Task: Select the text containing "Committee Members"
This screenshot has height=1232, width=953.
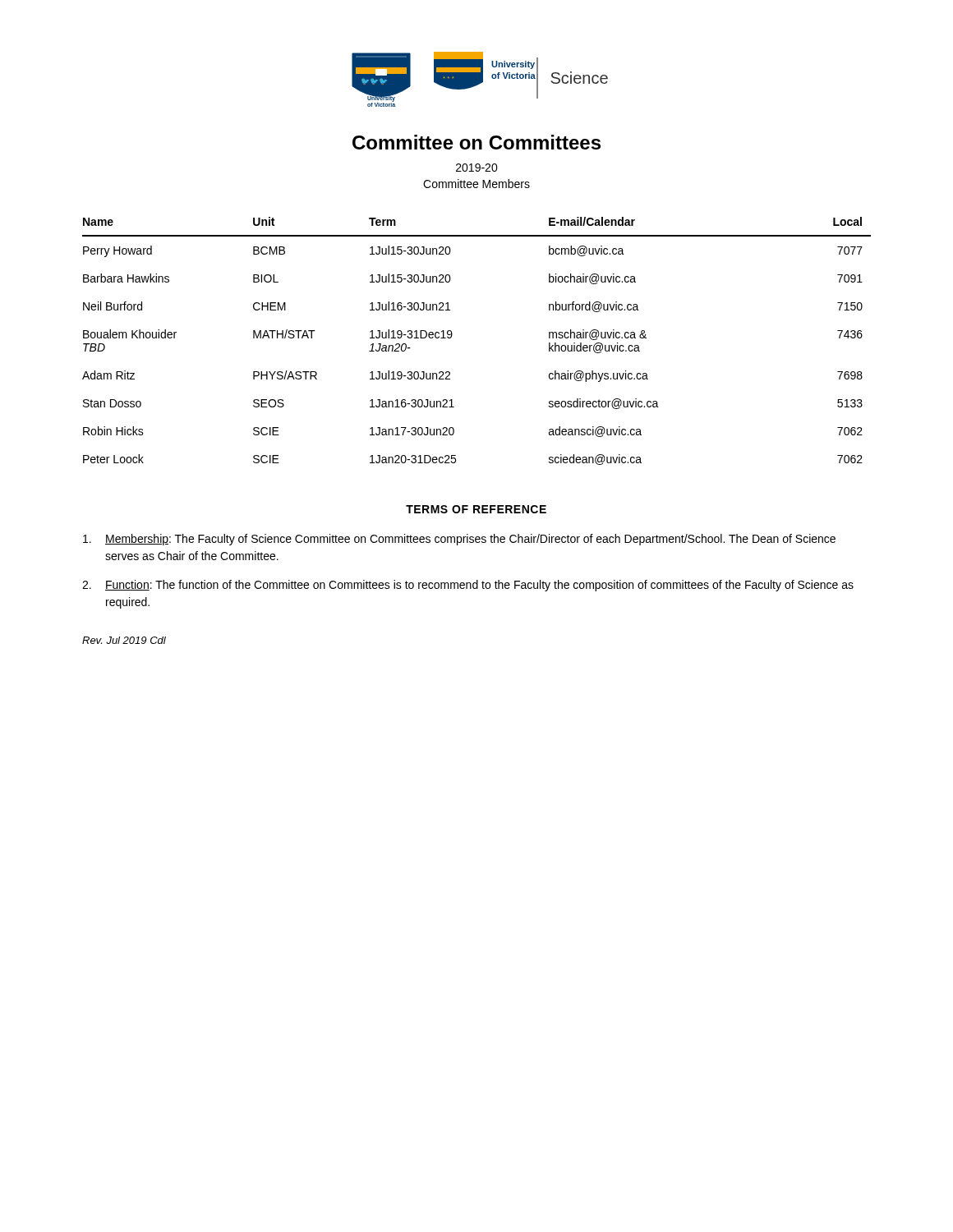Action: pyautogui.click(x=476, y=184)
